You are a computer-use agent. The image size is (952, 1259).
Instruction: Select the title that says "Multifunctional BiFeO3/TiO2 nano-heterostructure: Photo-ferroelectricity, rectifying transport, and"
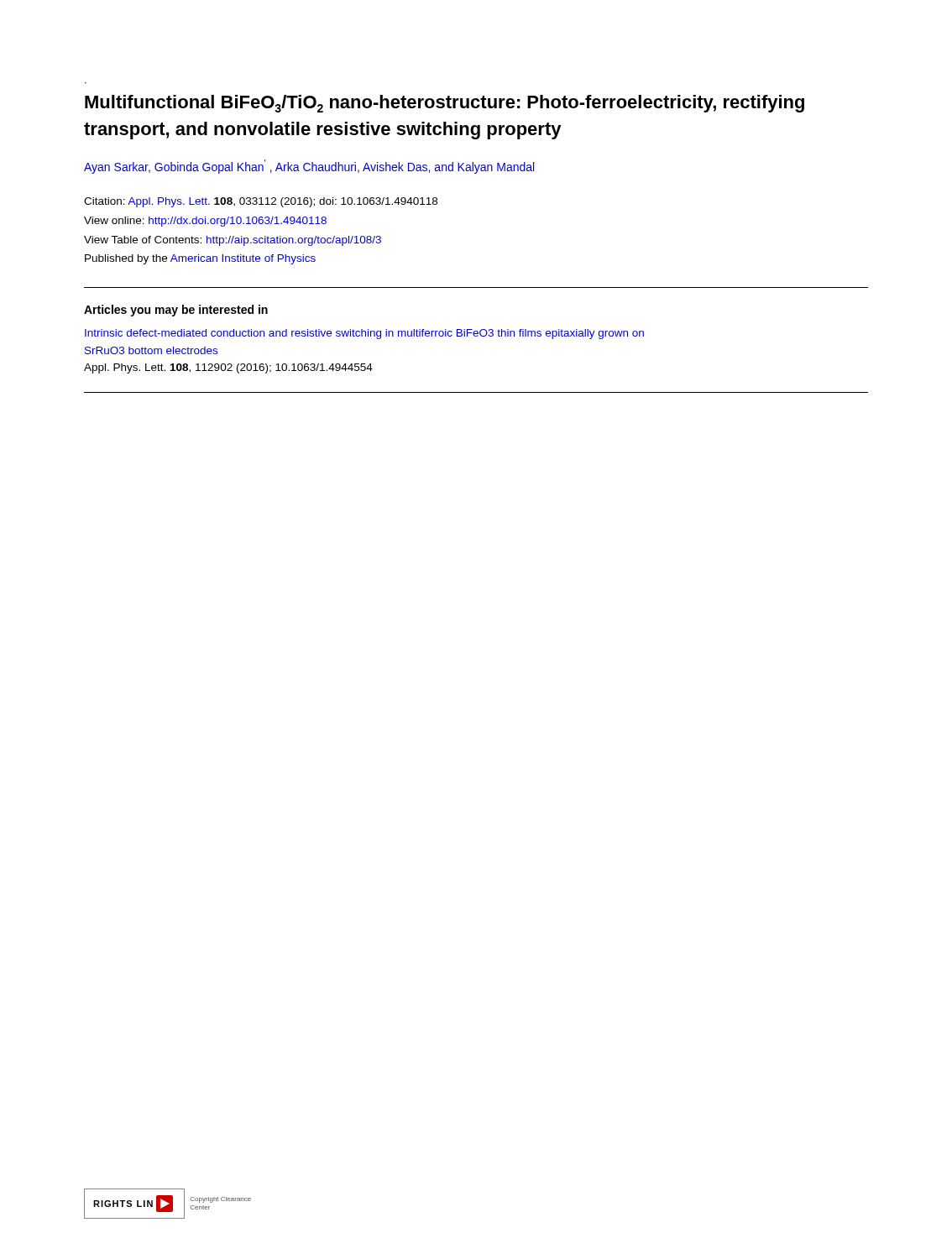(445, 116)
